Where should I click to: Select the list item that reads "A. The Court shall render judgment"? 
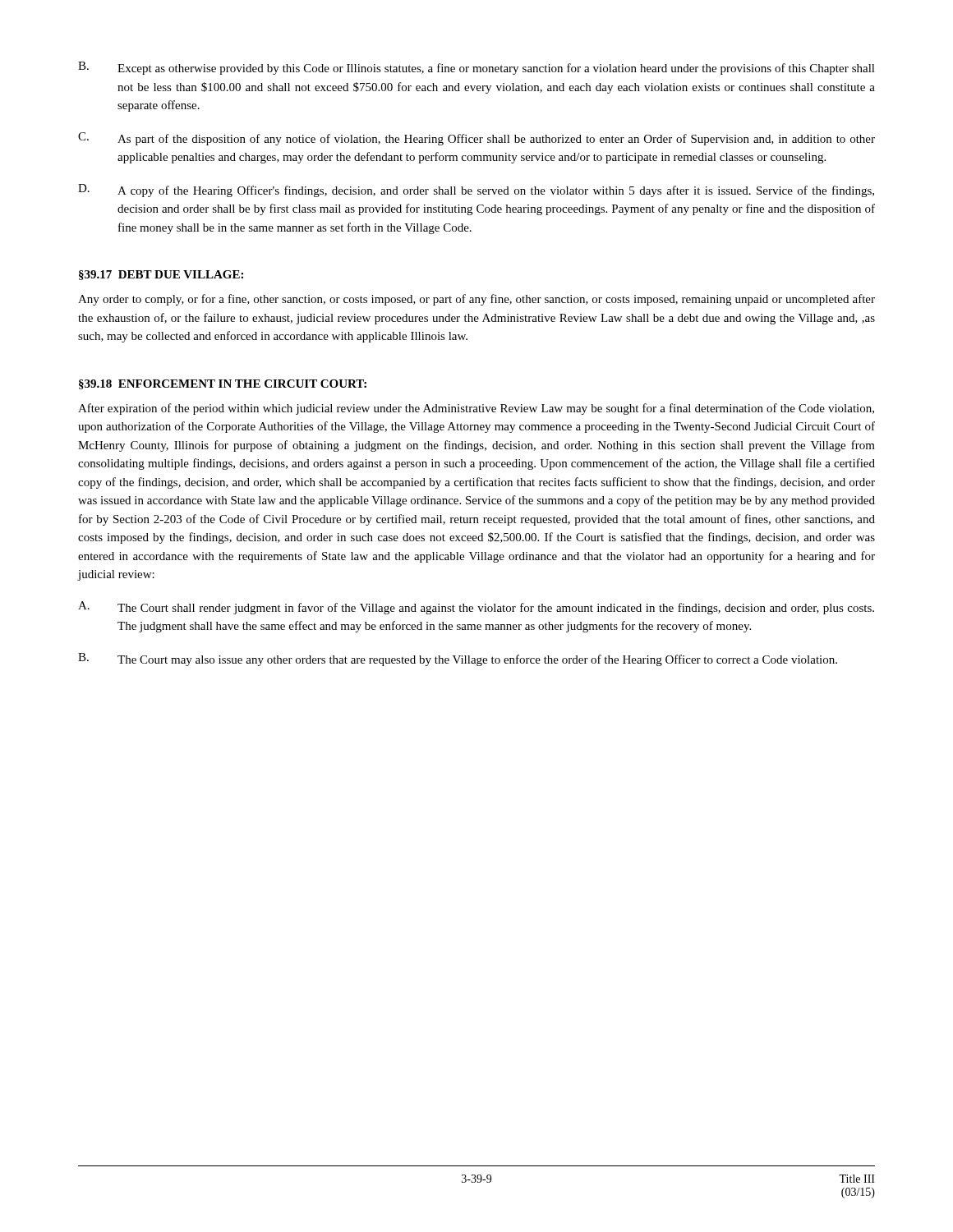pos(476,617)
